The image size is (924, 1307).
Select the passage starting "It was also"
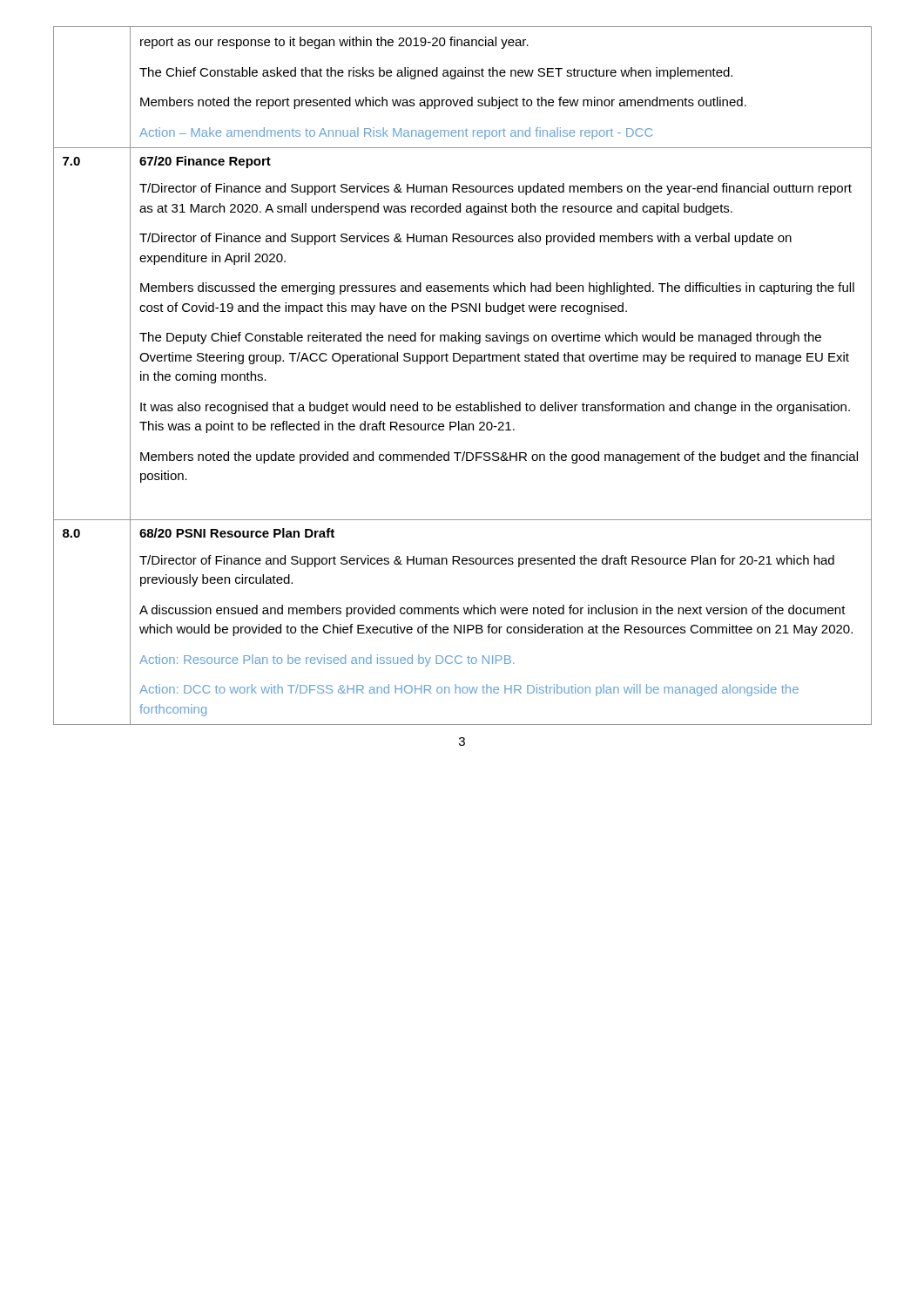coord(495,416)
